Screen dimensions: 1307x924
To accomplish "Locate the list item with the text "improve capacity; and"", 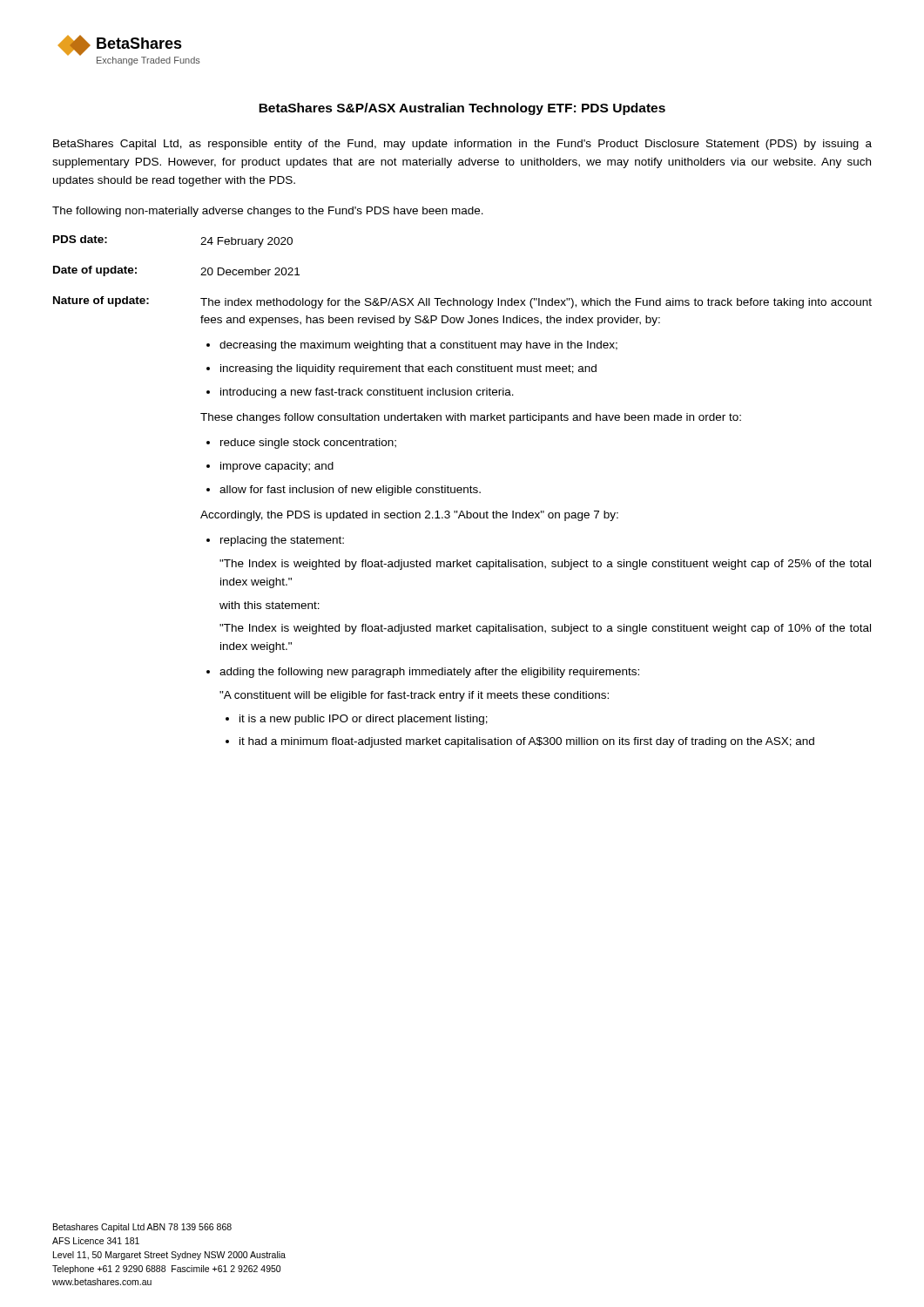I will coord(277,466).
